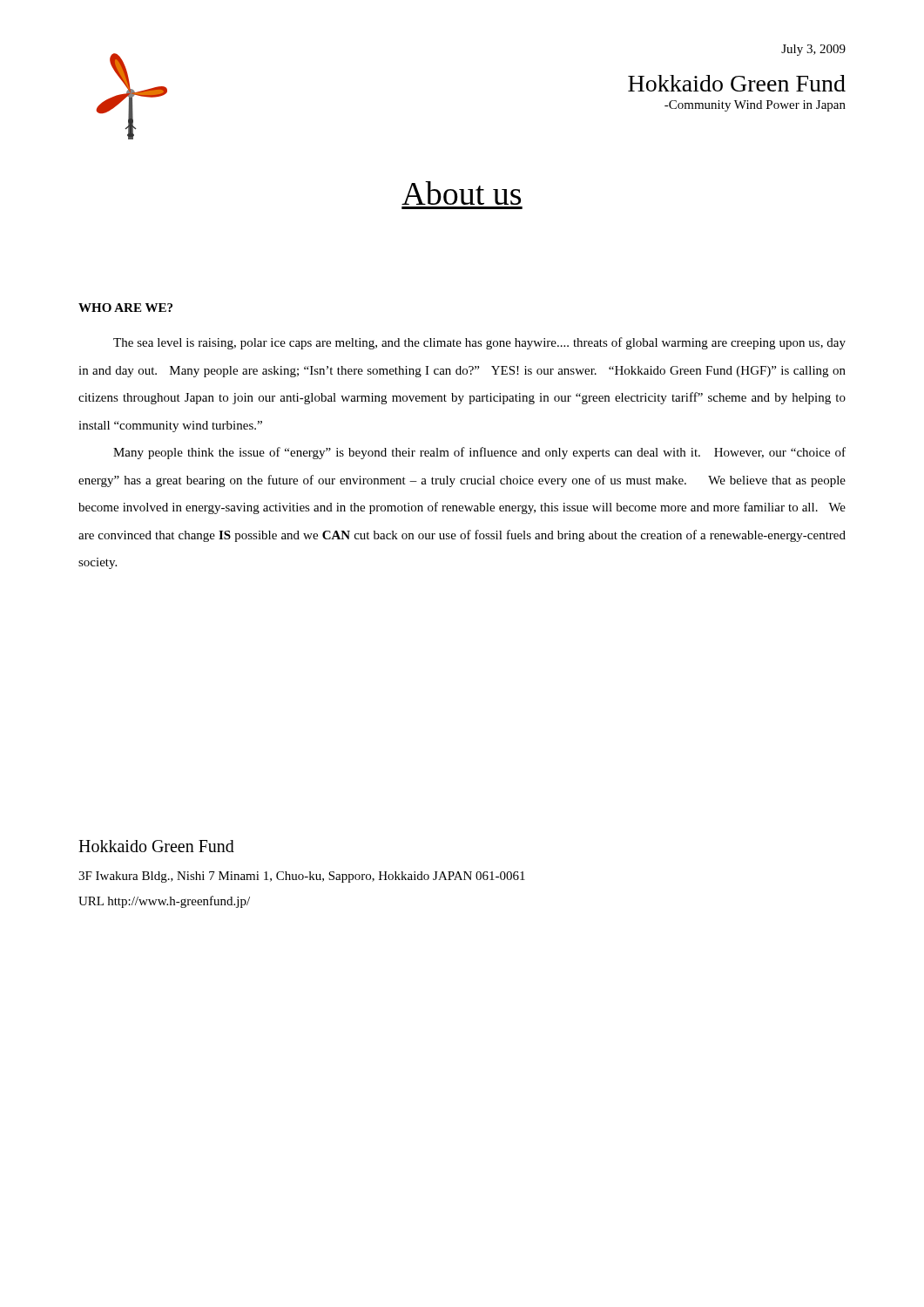The width and height of the screenshot is (924, 1307).
Task: Locate a logo
Action: click(131, 96)
